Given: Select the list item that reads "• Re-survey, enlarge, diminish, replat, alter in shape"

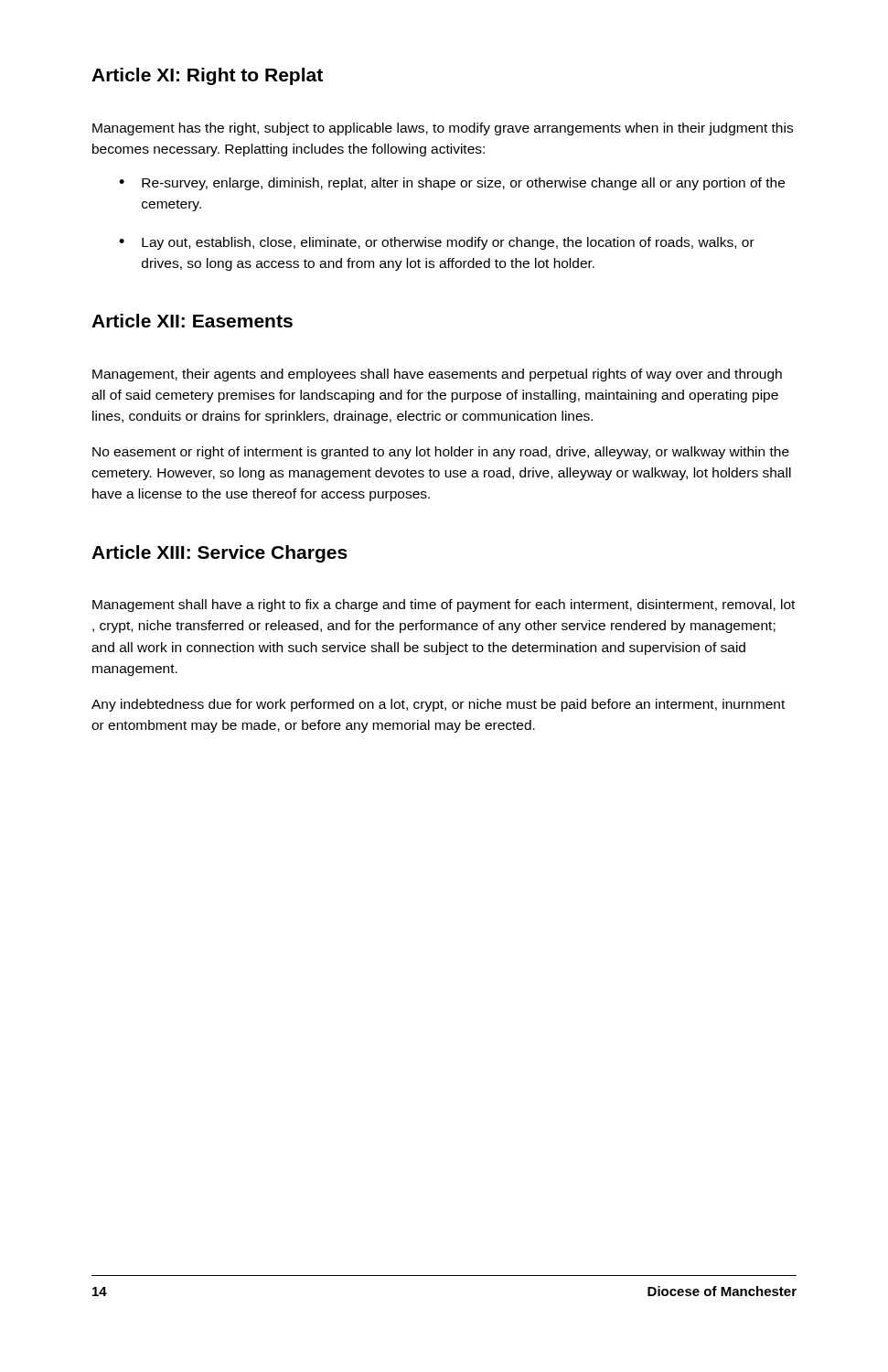Looking at the screenshot, I should 458,193.
